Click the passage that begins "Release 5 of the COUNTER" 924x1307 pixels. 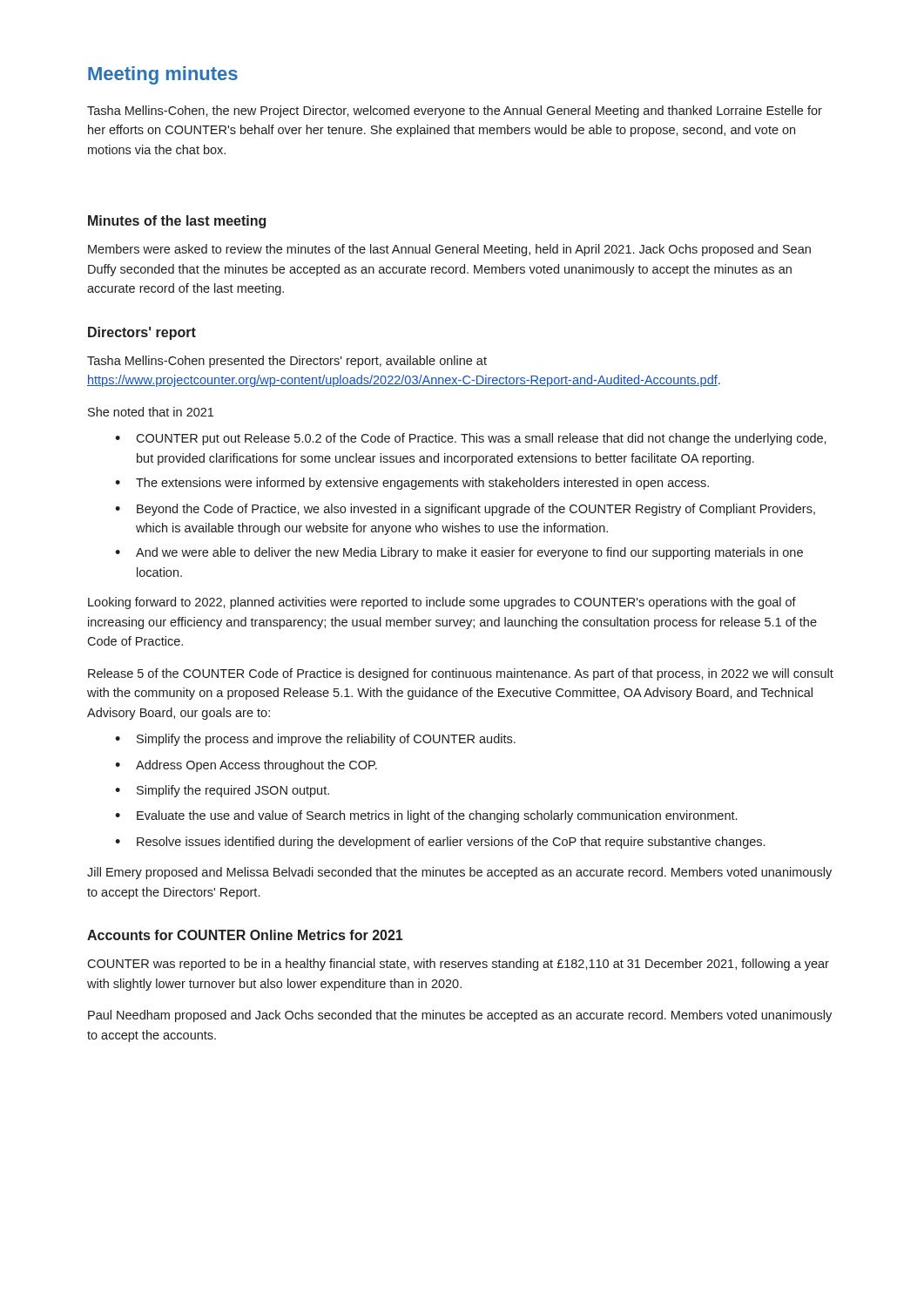pyautogui.click(x=460, y=693)
